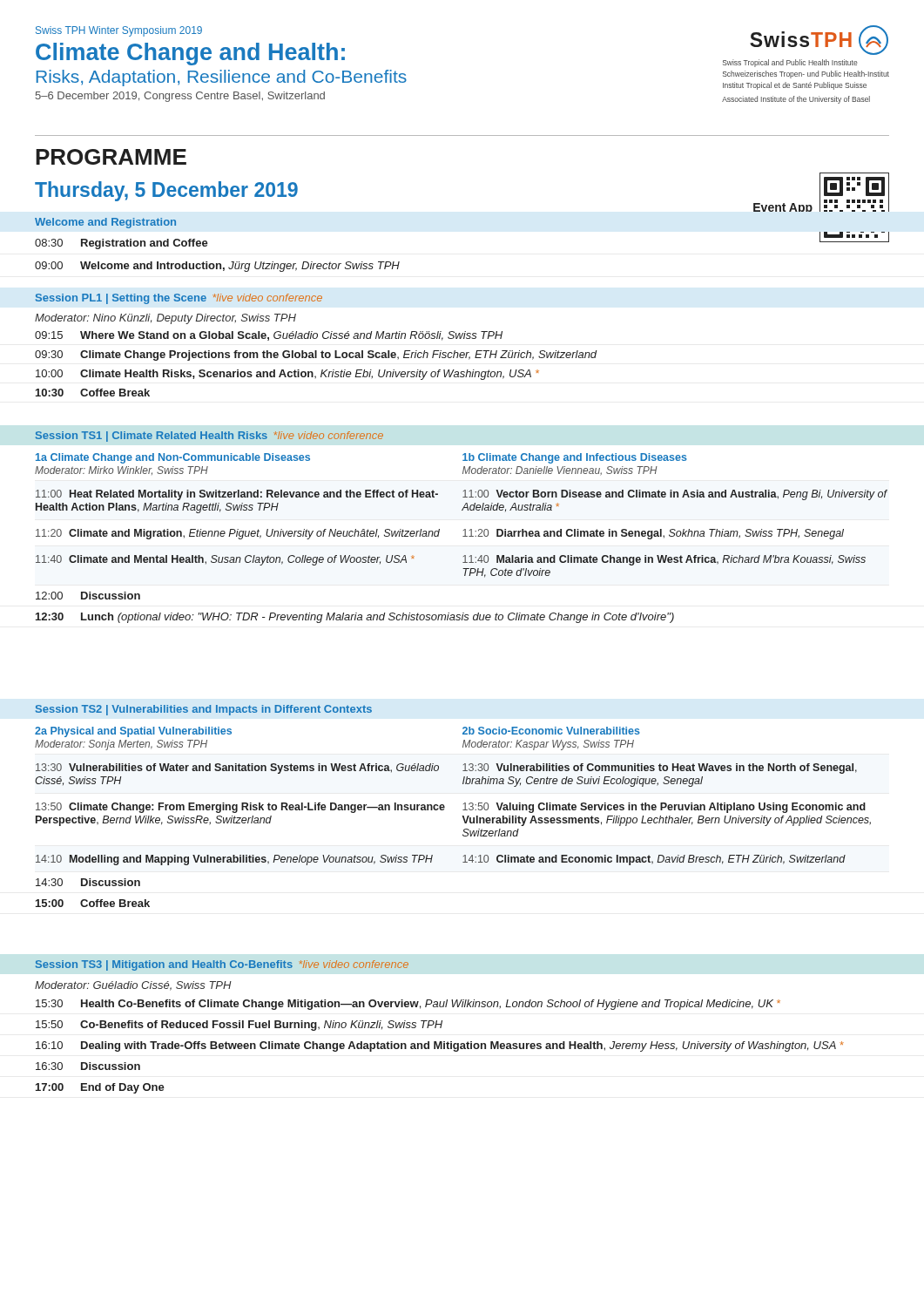Locate the list item containing "15:30 Health Co-Benefits of Climate"
The width and height of the screenshot is (924, 1307).
[x=408, y=1003]
